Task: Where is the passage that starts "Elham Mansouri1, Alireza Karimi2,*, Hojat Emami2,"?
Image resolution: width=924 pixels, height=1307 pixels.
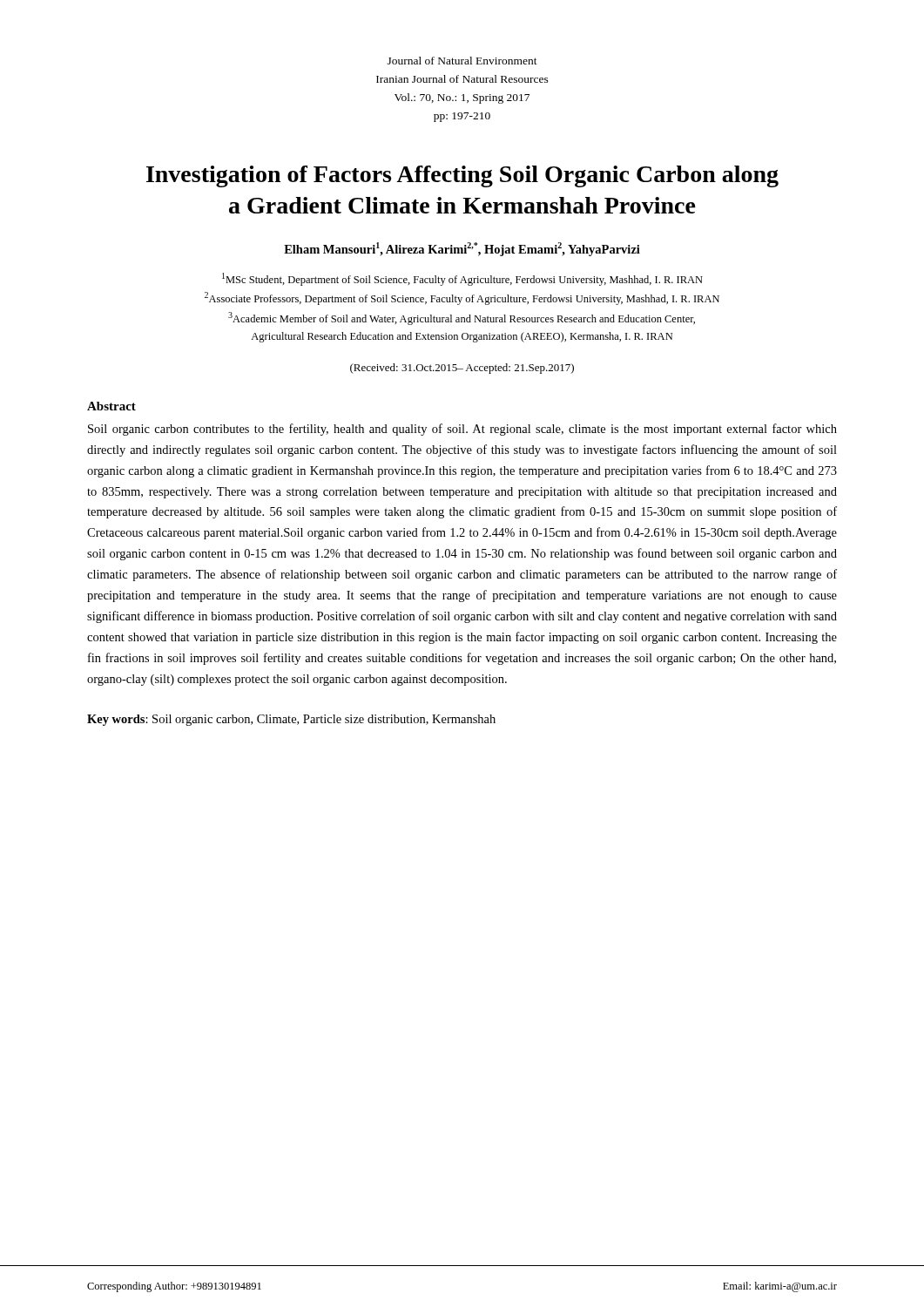Action: point(462,249)
